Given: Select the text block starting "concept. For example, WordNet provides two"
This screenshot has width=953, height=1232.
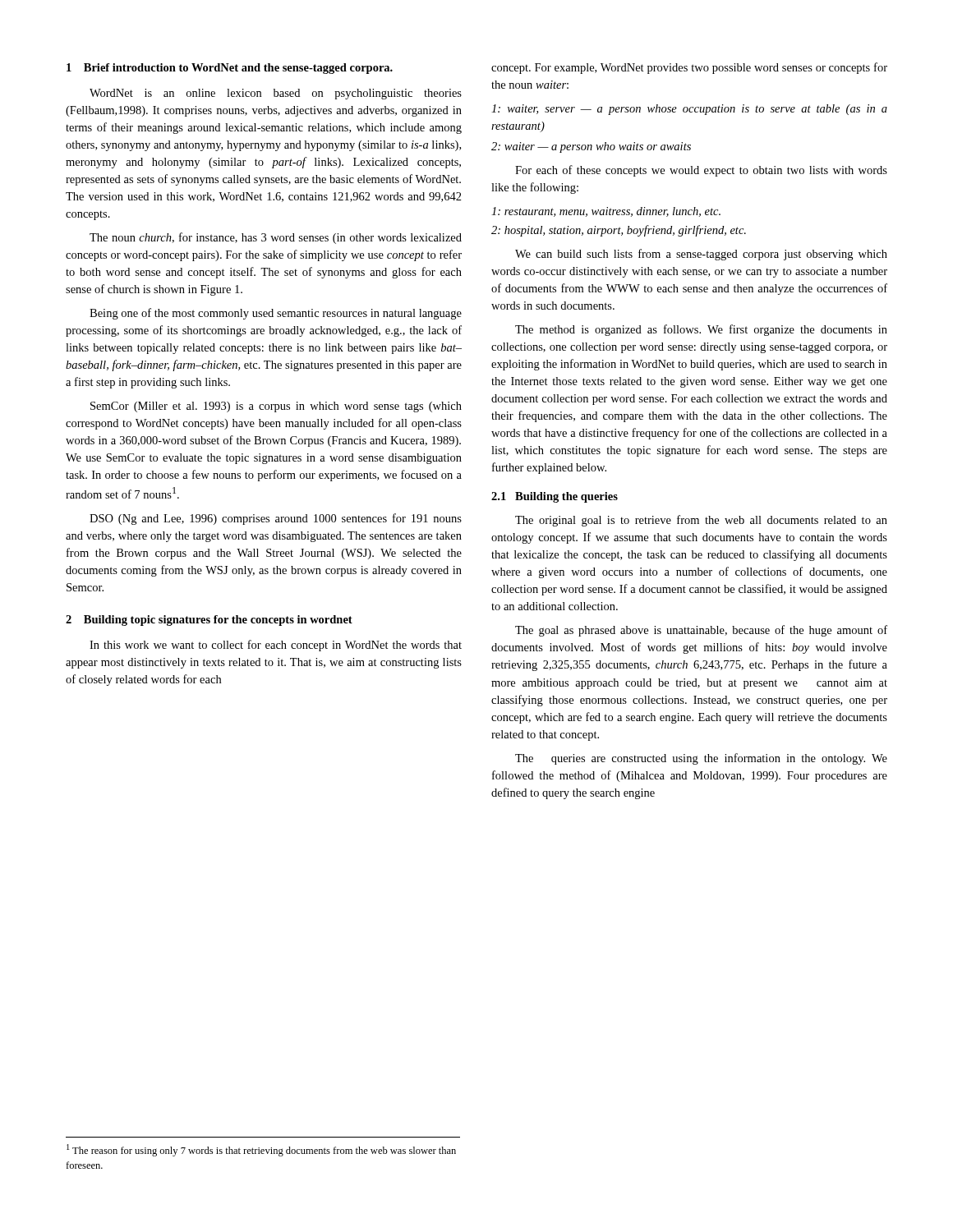Looking at the screenshot, I should (x=689, y=76).
